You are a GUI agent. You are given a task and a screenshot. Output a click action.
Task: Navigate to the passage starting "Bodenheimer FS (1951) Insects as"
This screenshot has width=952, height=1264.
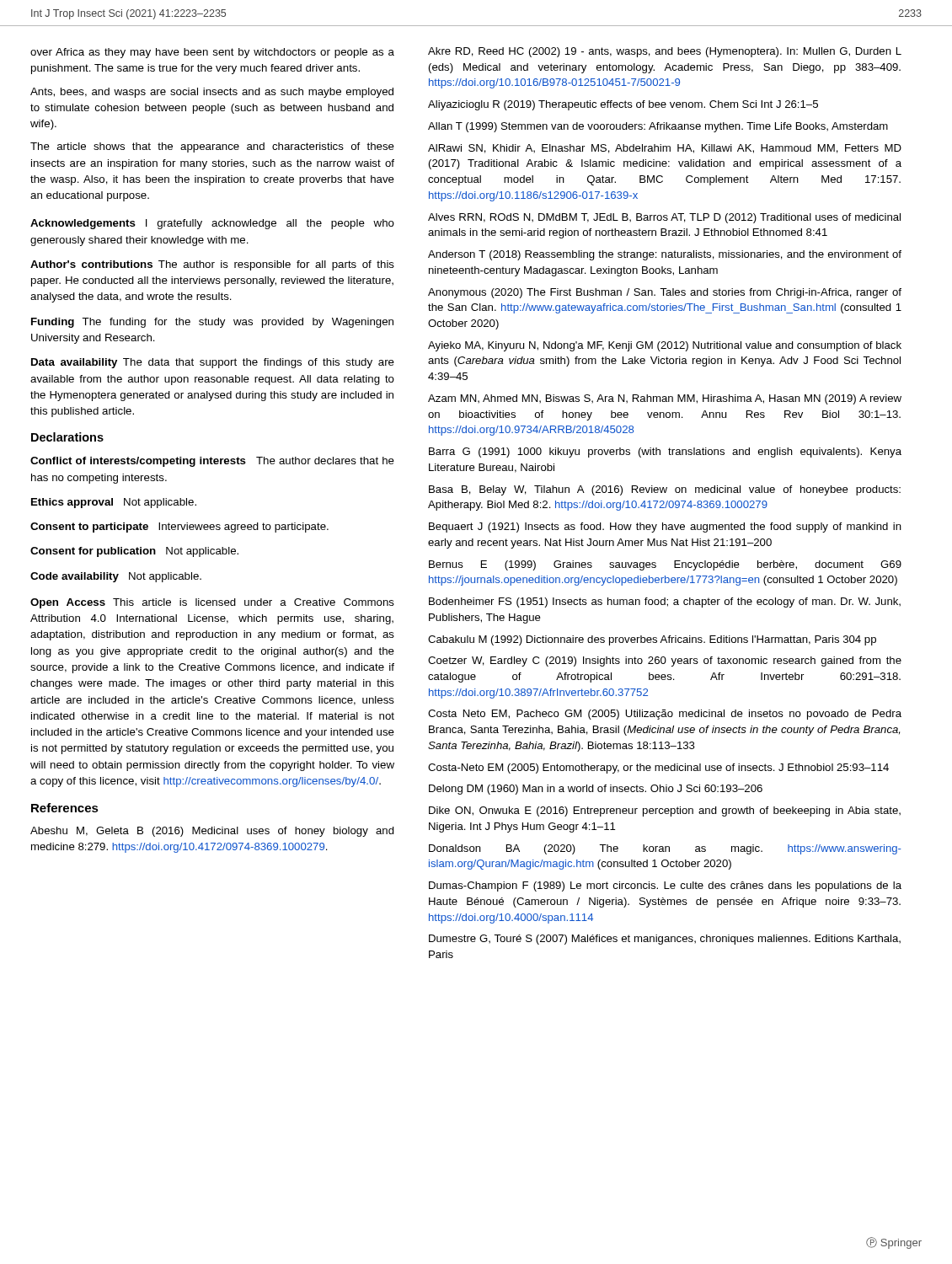(x=665, y=609)
